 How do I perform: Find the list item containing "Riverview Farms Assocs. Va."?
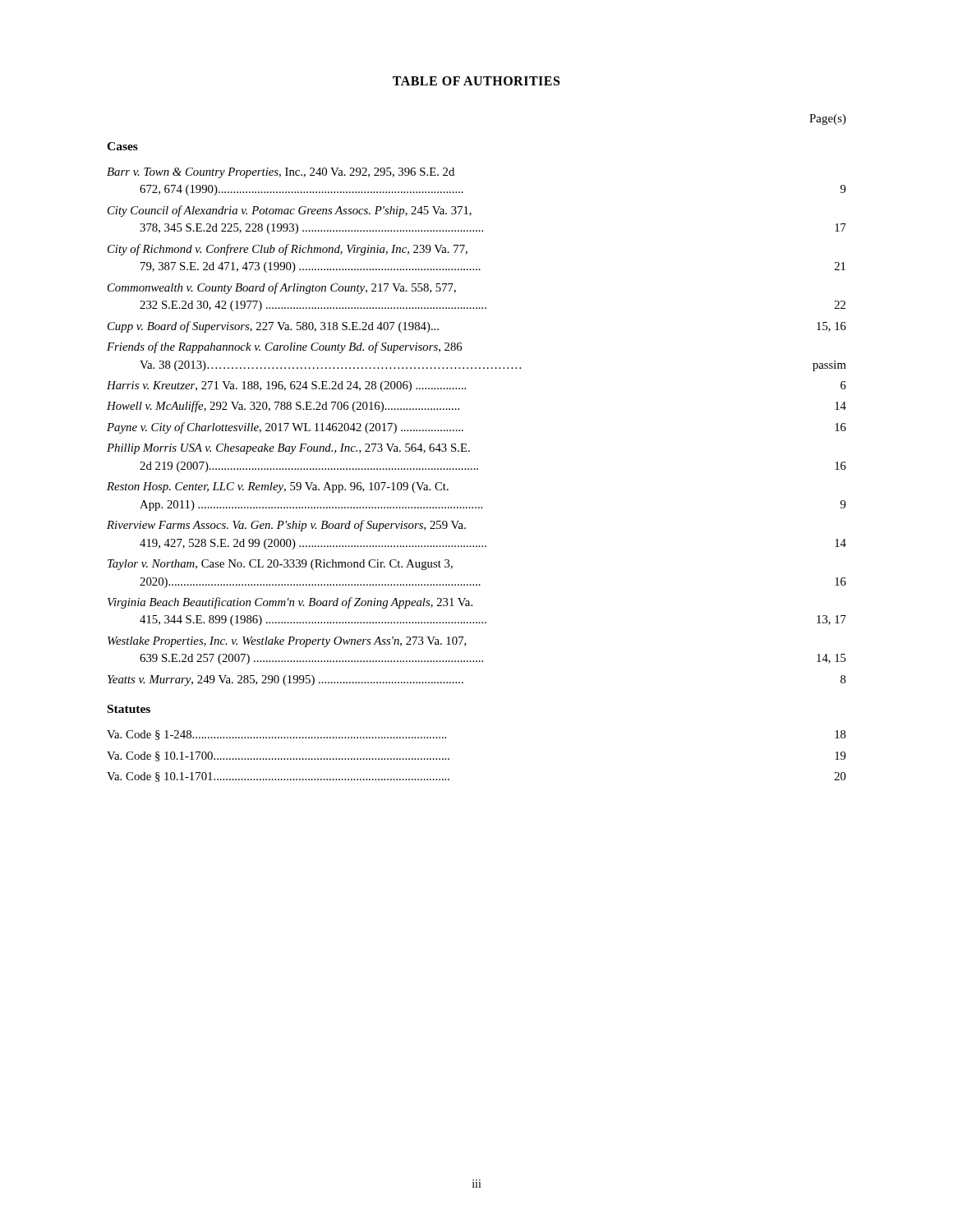(x=476, y=534)
